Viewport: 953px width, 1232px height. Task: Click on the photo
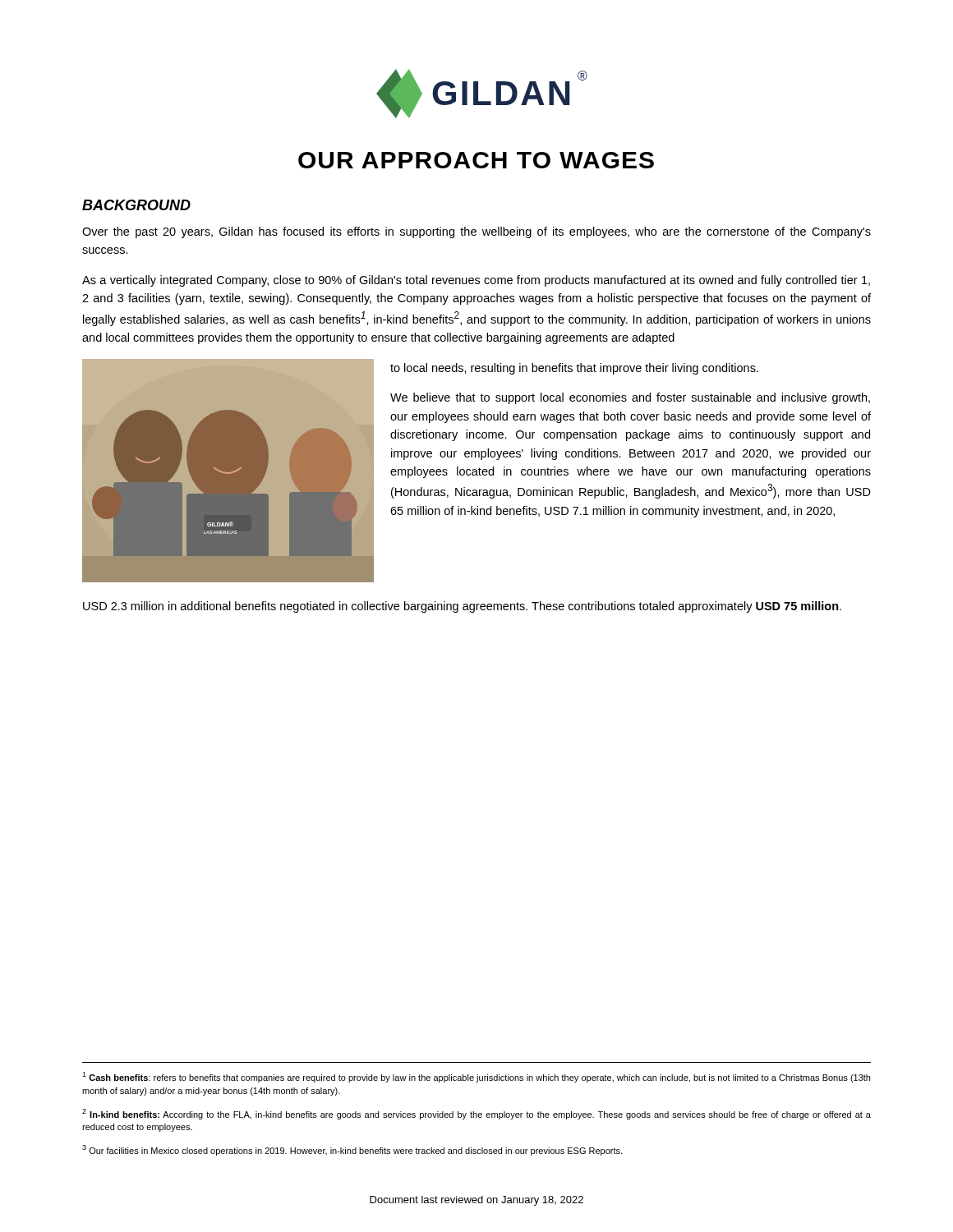coord(228,470)
